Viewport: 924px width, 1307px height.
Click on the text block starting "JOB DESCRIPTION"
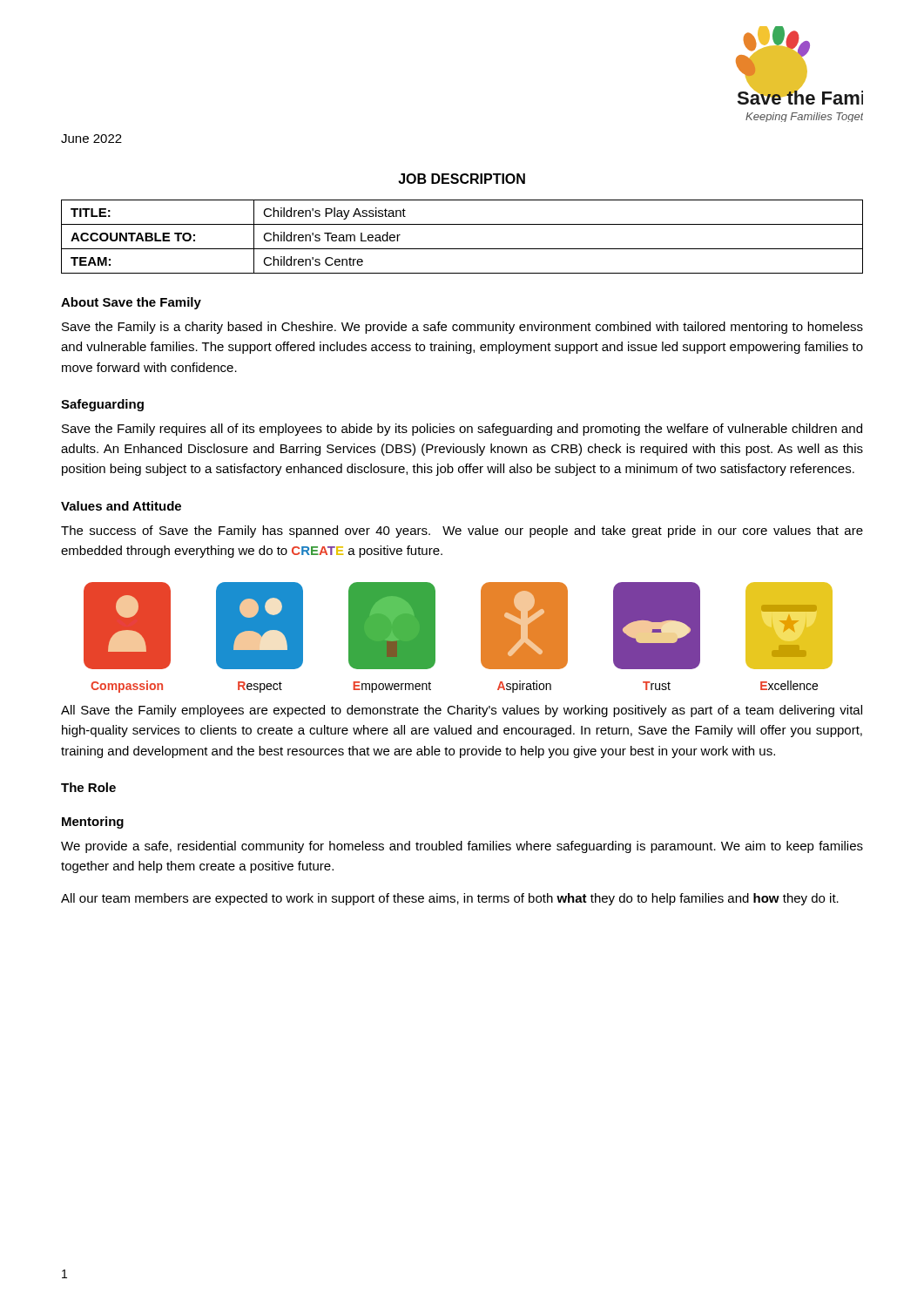(462, 179)
